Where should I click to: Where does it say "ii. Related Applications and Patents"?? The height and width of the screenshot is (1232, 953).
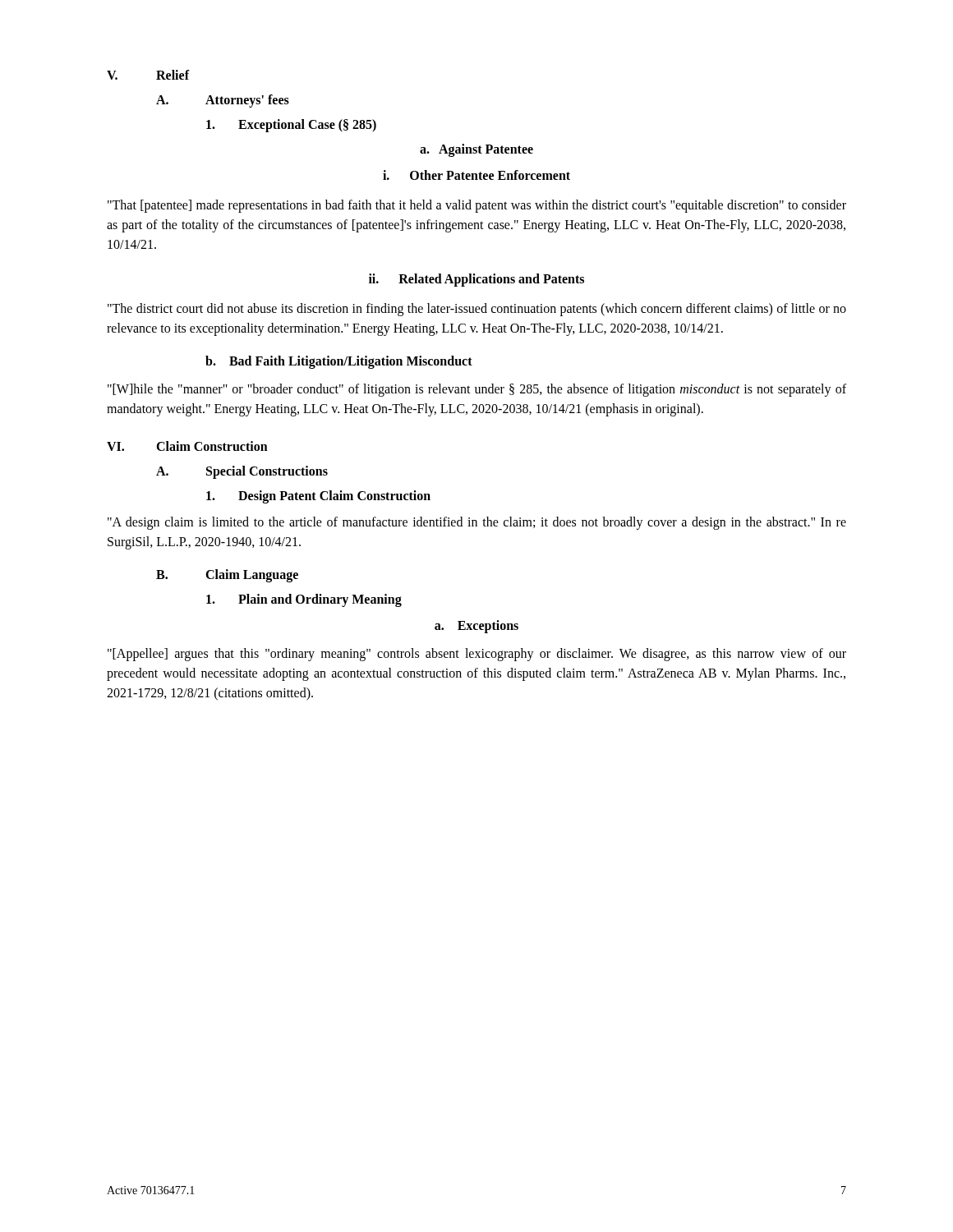pos(476,279)
